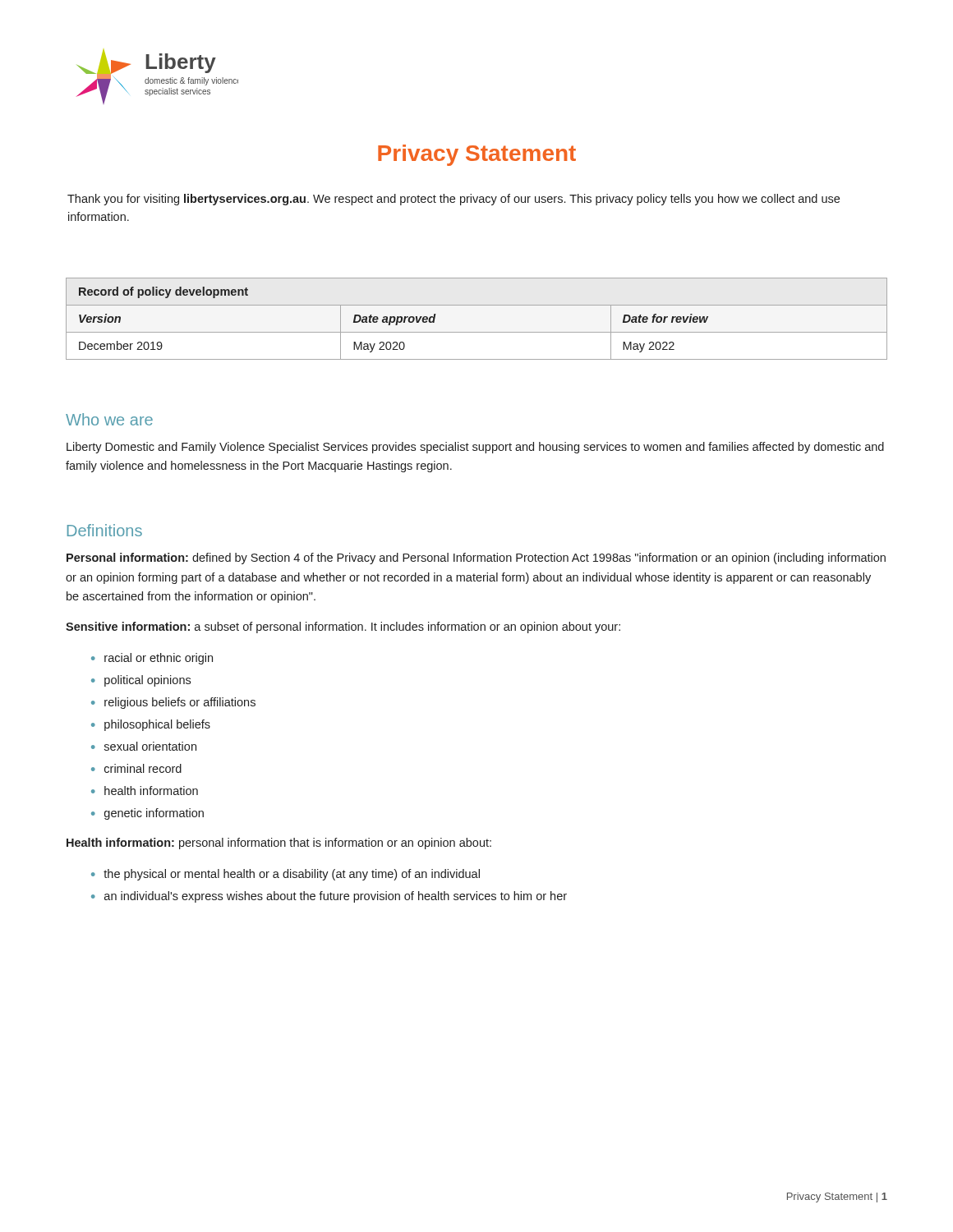Select the list item with the text "•philosophical beliefs"

(150, 726)
